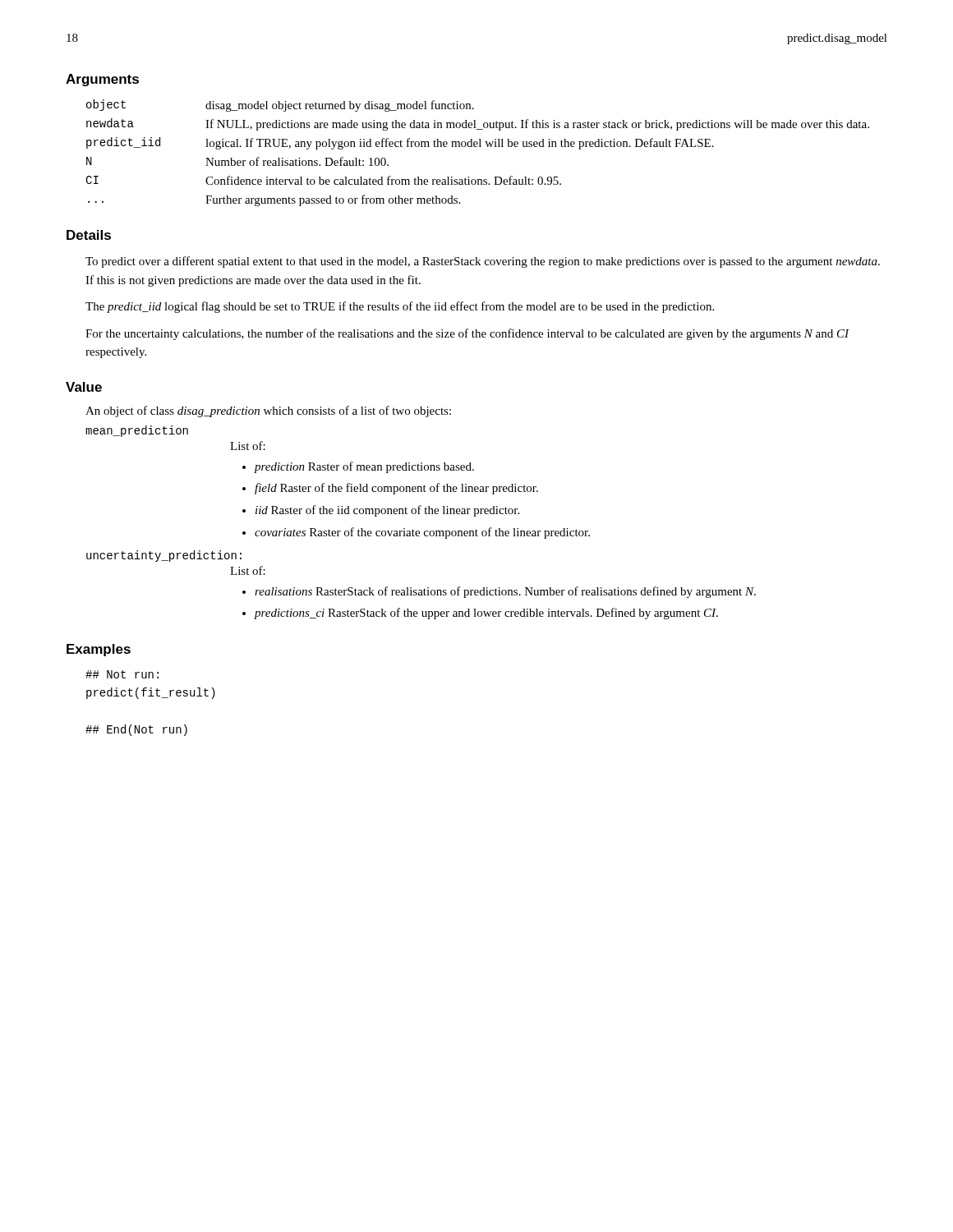Locate the list item containing "covariates Raster of the covariate"

click(423, 532)
